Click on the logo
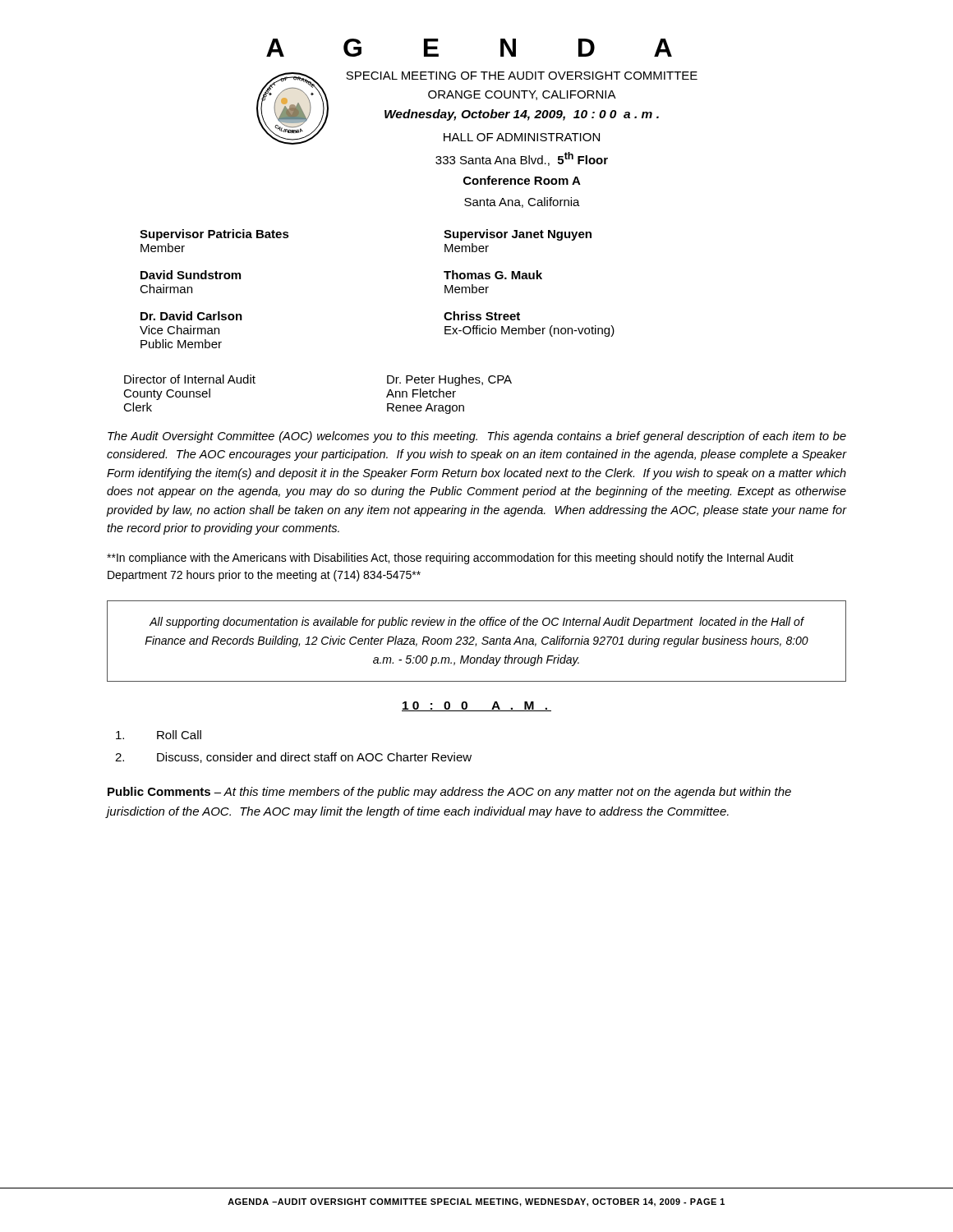This screenshot has width=953, height=1232. click(292, 110)
